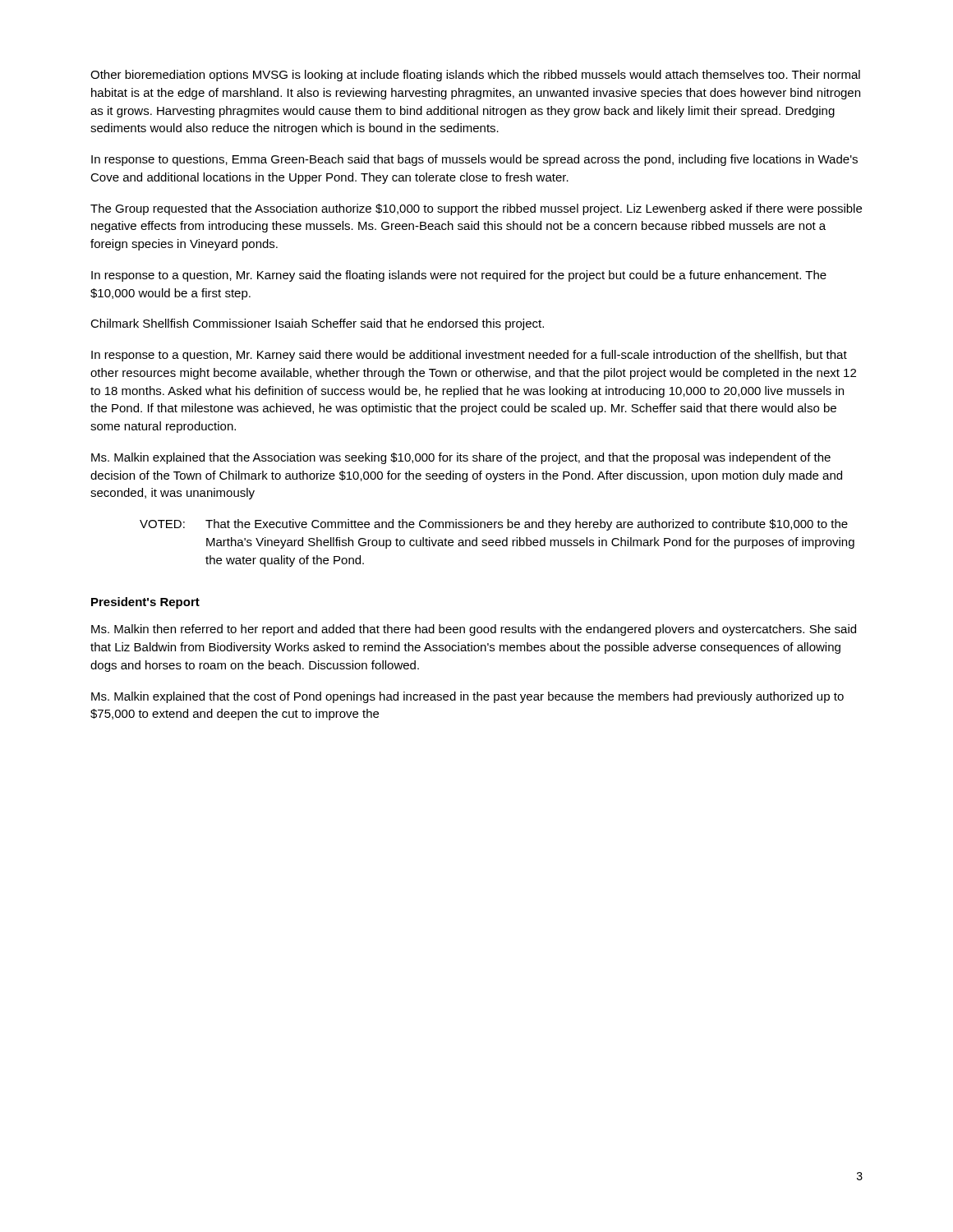Point to the block beginning "Other bioremediation options MVSG is"
The height and width of the screenshot is (1232, 953).
476,101
